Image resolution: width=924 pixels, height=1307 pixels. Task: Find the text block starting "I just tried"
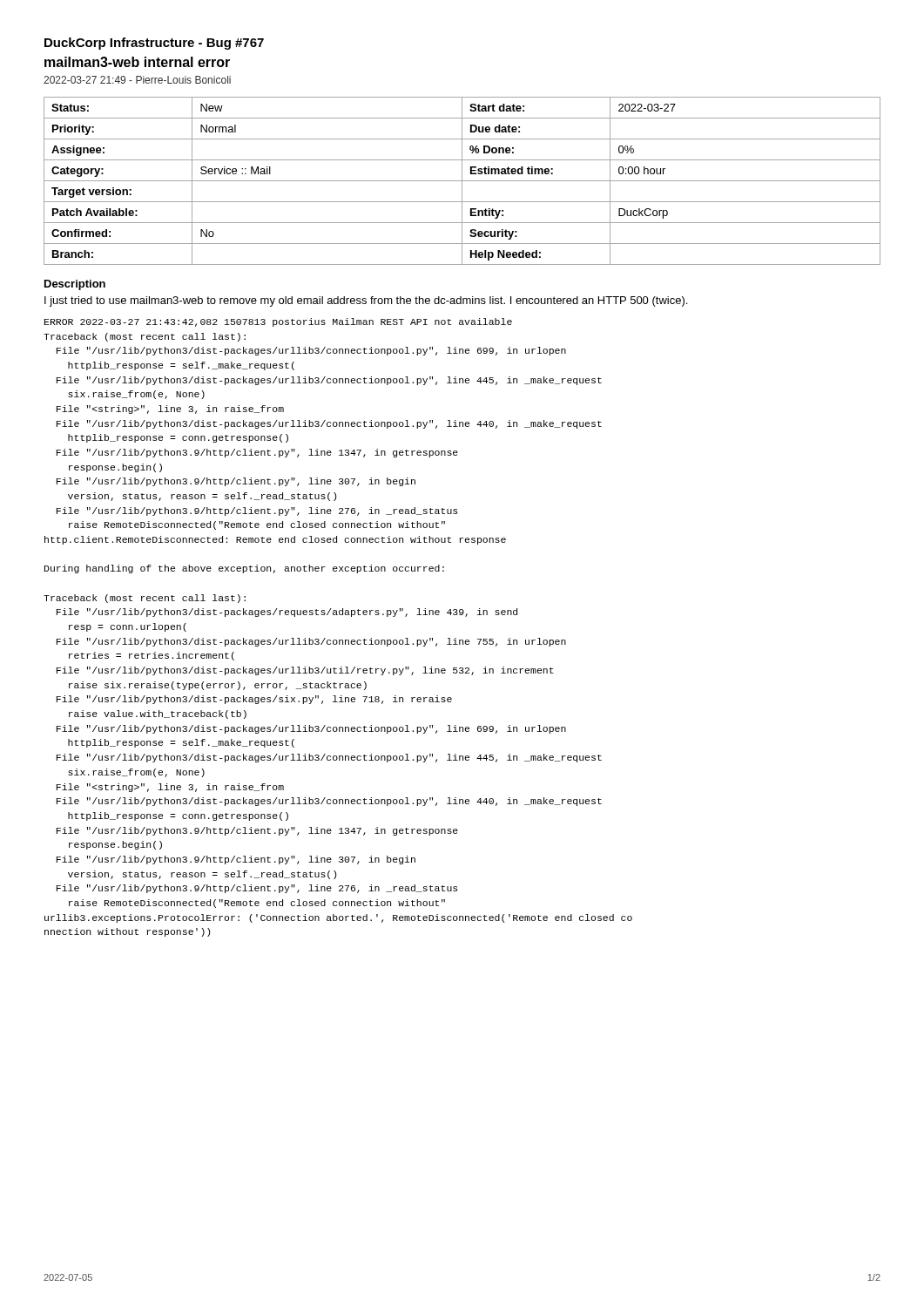366,300
